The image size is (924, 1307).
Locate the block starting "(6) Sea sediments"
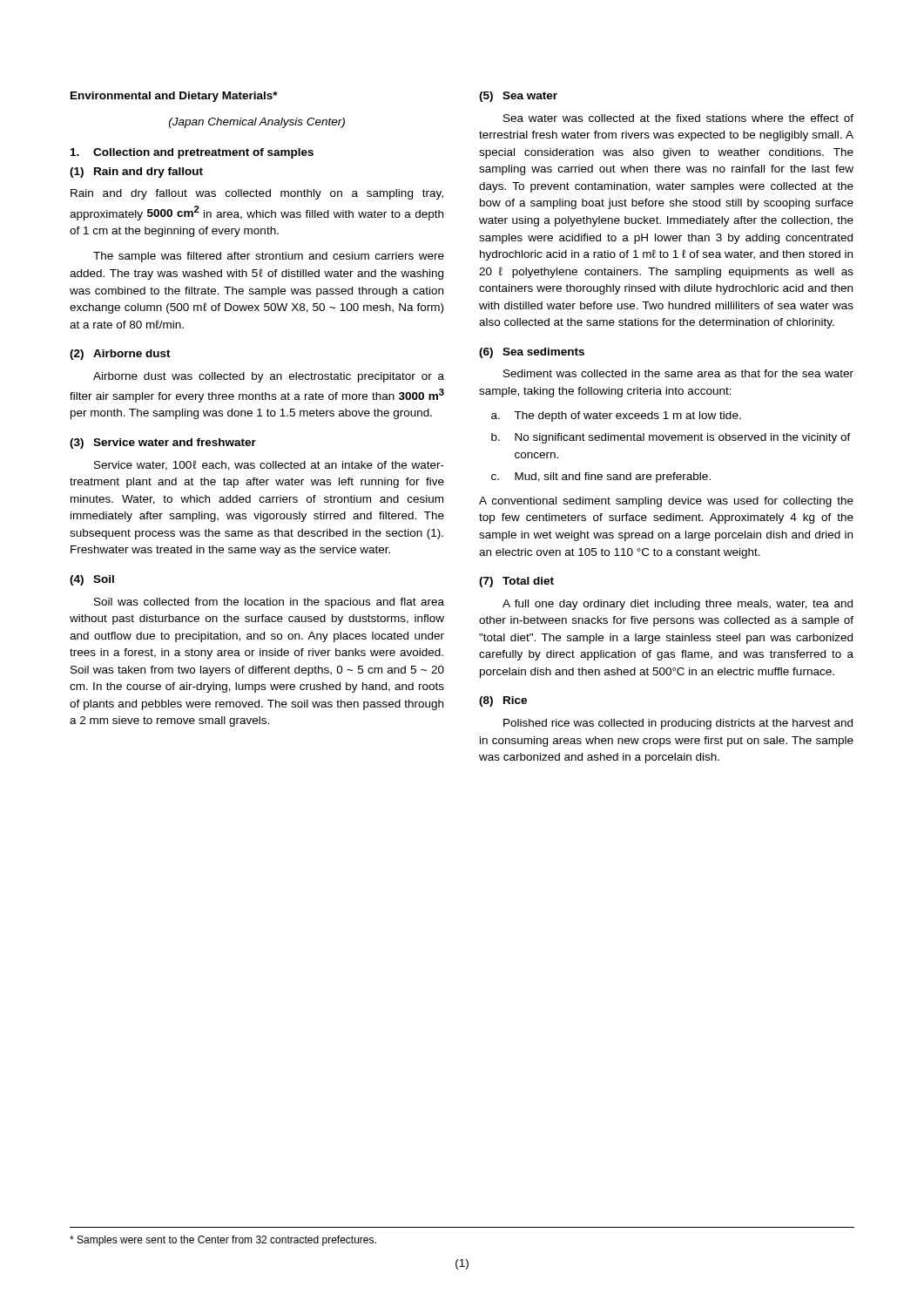532,352
